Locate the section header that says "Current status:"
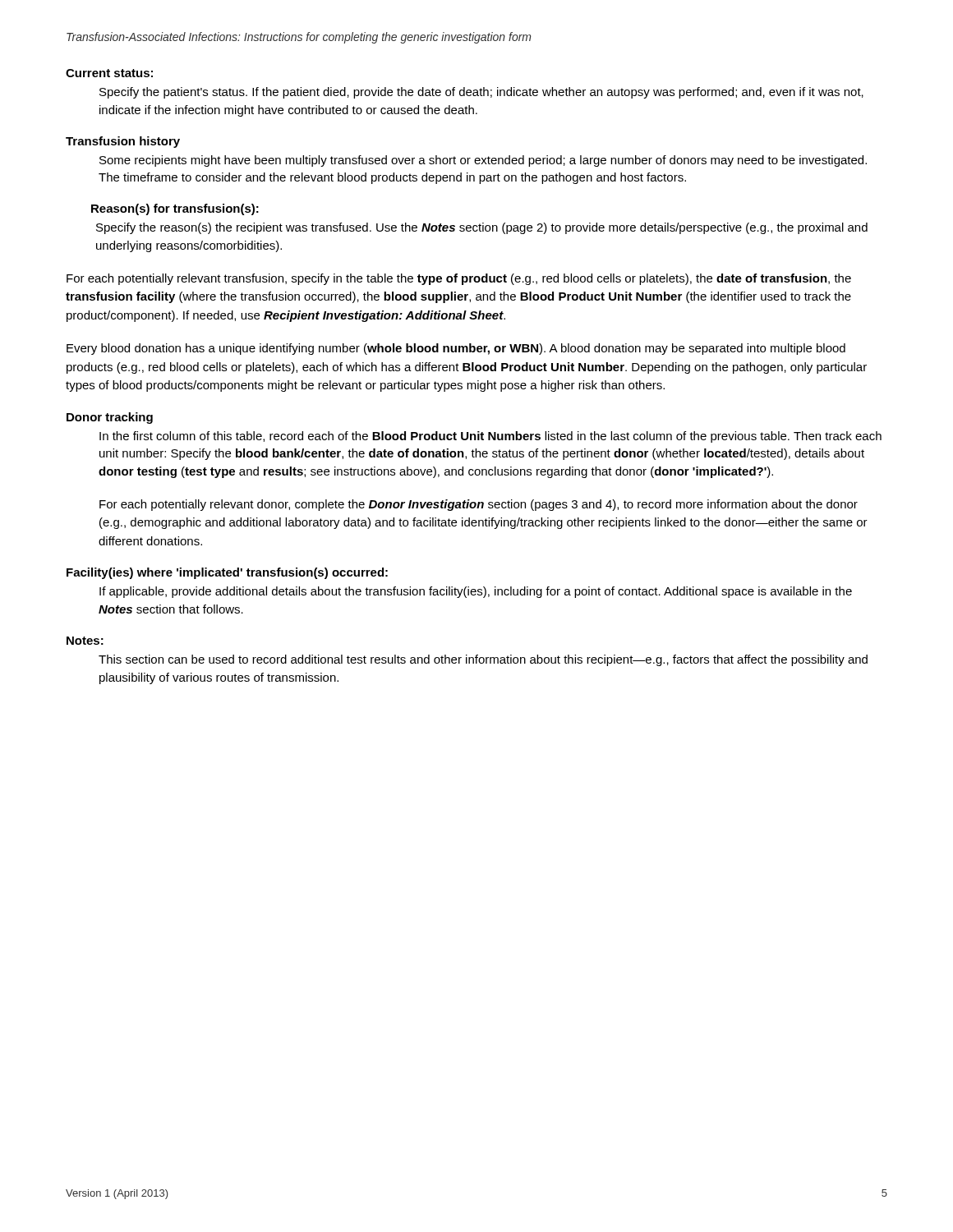Image resolution: width=953 pixels, height=1232 pixels. 110,73
